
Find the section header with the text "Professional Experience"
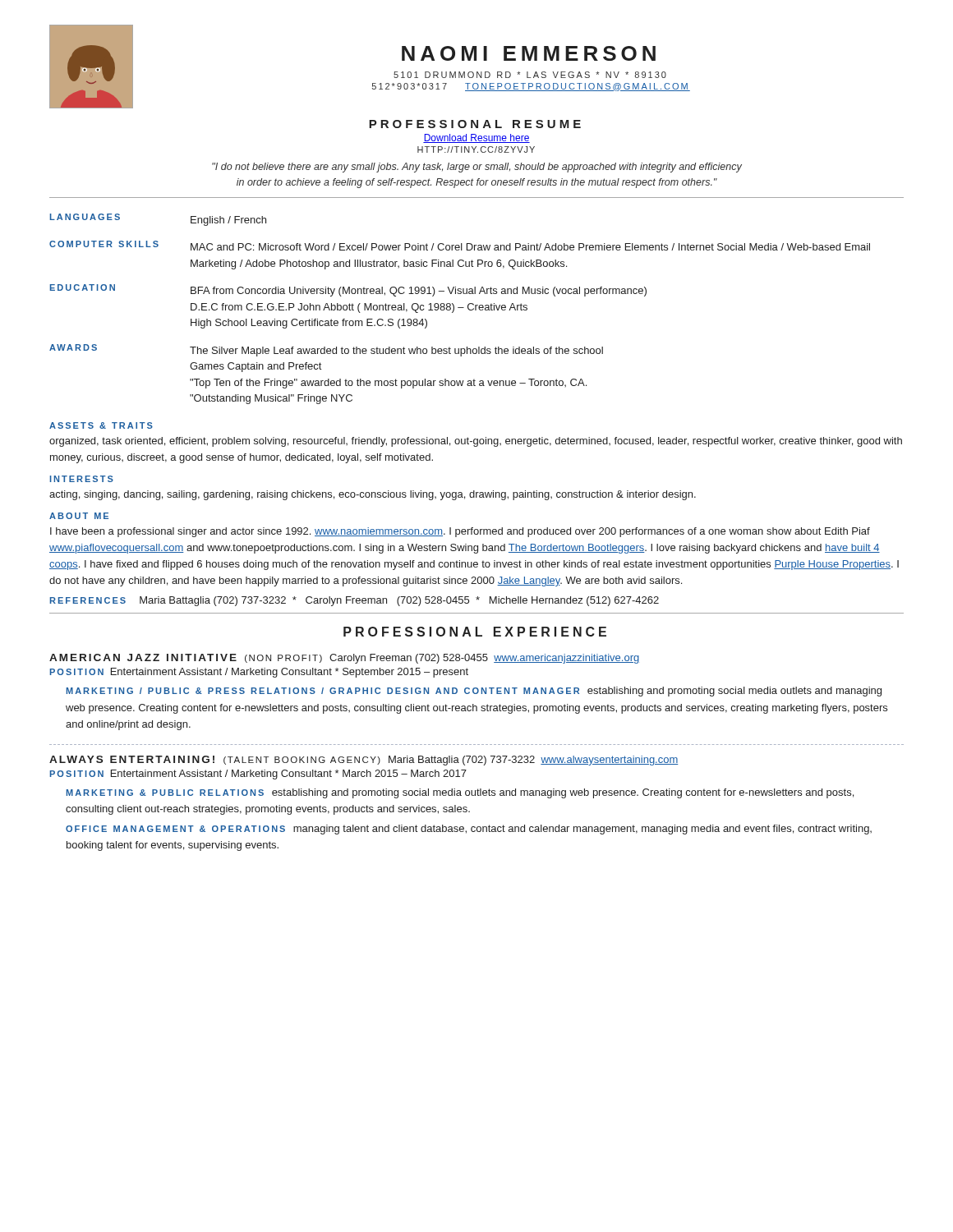pyautogui.click(x=476, y=632)
